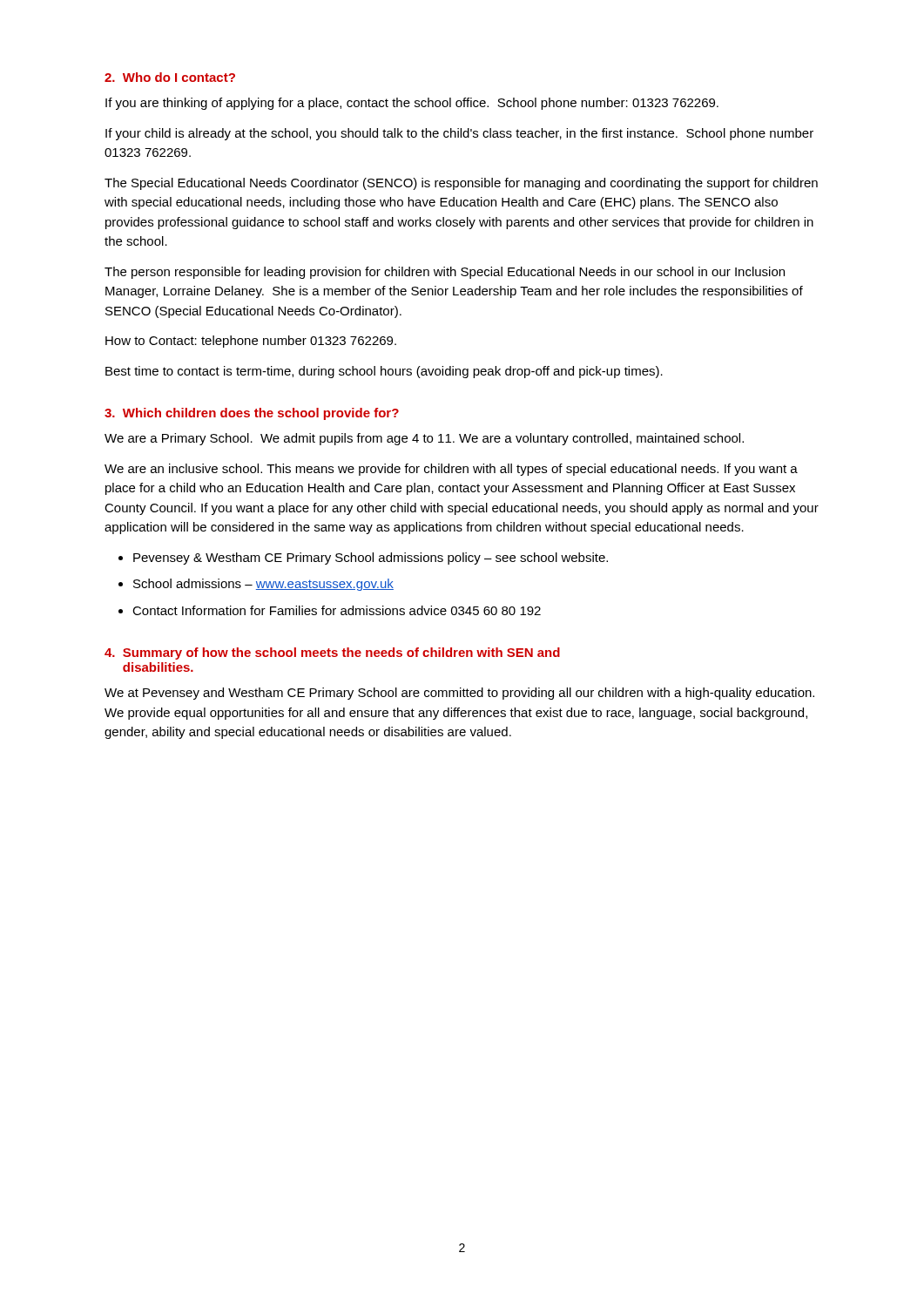Click the passage that begins "The Special Educational Needs Coordinator (SENCO)"
This screenshot has width=924, height=1307.
pyautogui.click(x=462, y=212)
